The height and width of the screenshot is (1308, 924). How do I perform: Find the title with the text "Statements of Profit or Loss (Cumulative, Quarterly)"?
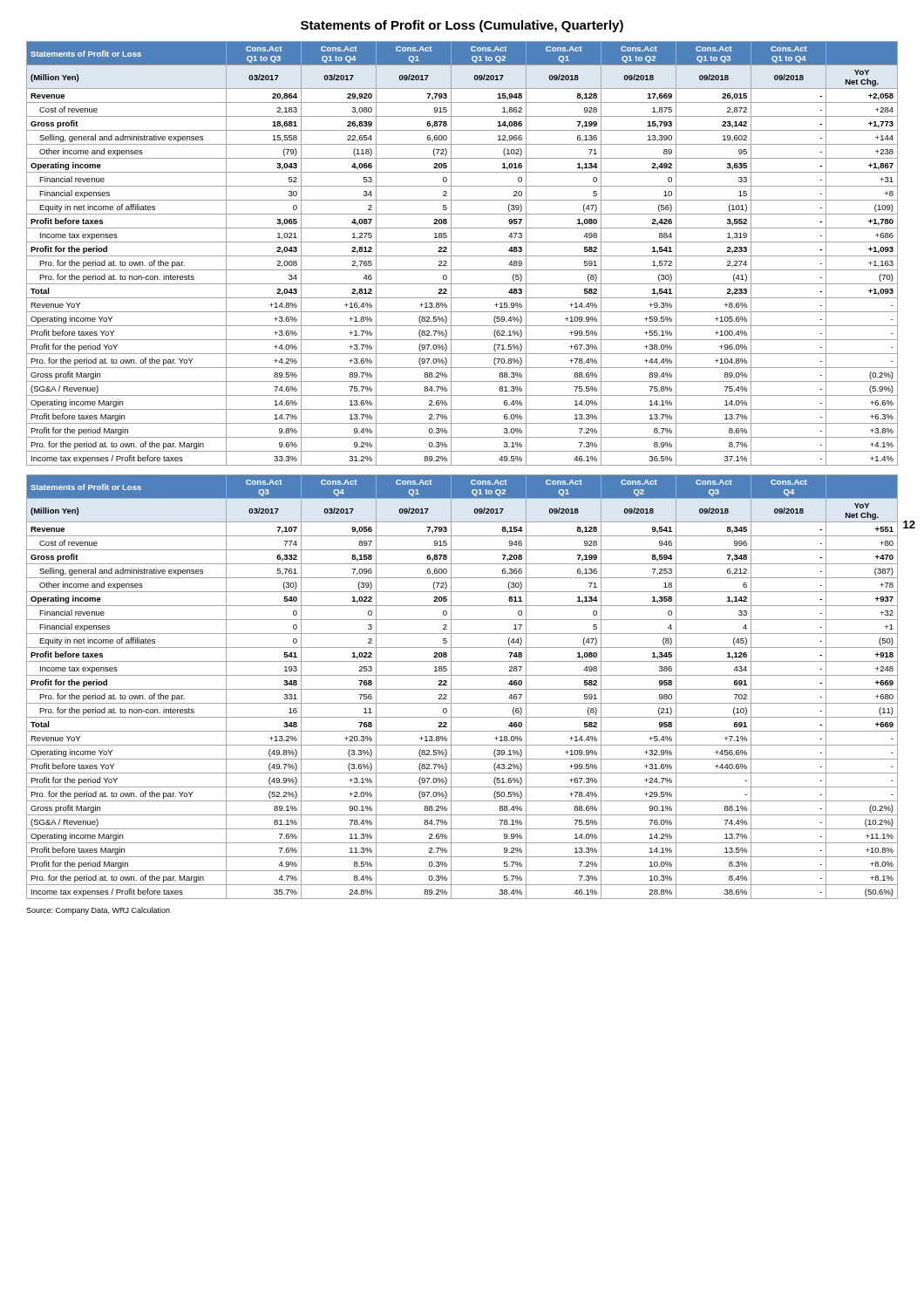(x=462, y=25)
